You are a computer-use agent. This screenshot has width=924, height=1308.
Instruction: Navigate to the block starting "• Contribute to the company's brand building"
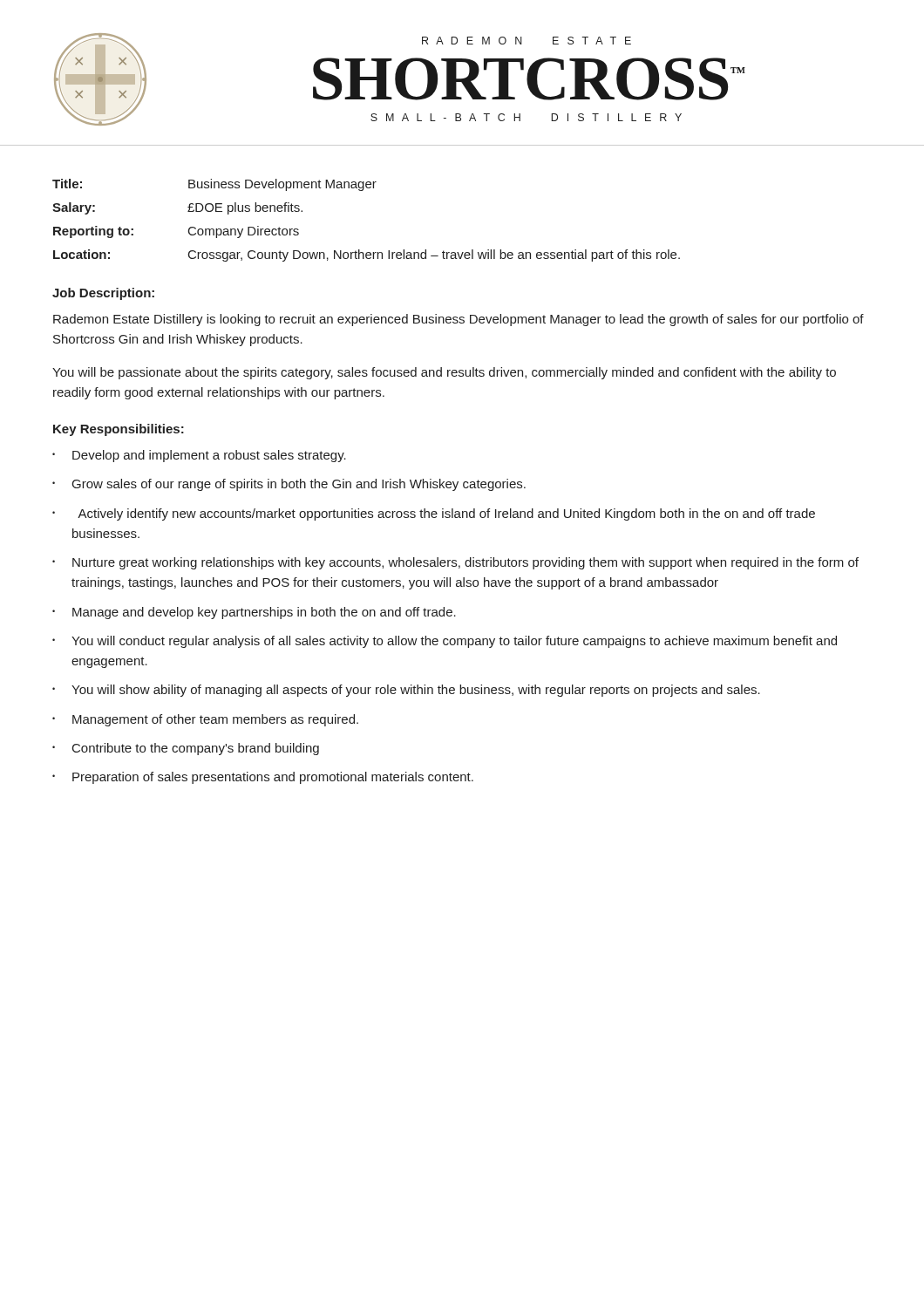[x=186, y=749]
